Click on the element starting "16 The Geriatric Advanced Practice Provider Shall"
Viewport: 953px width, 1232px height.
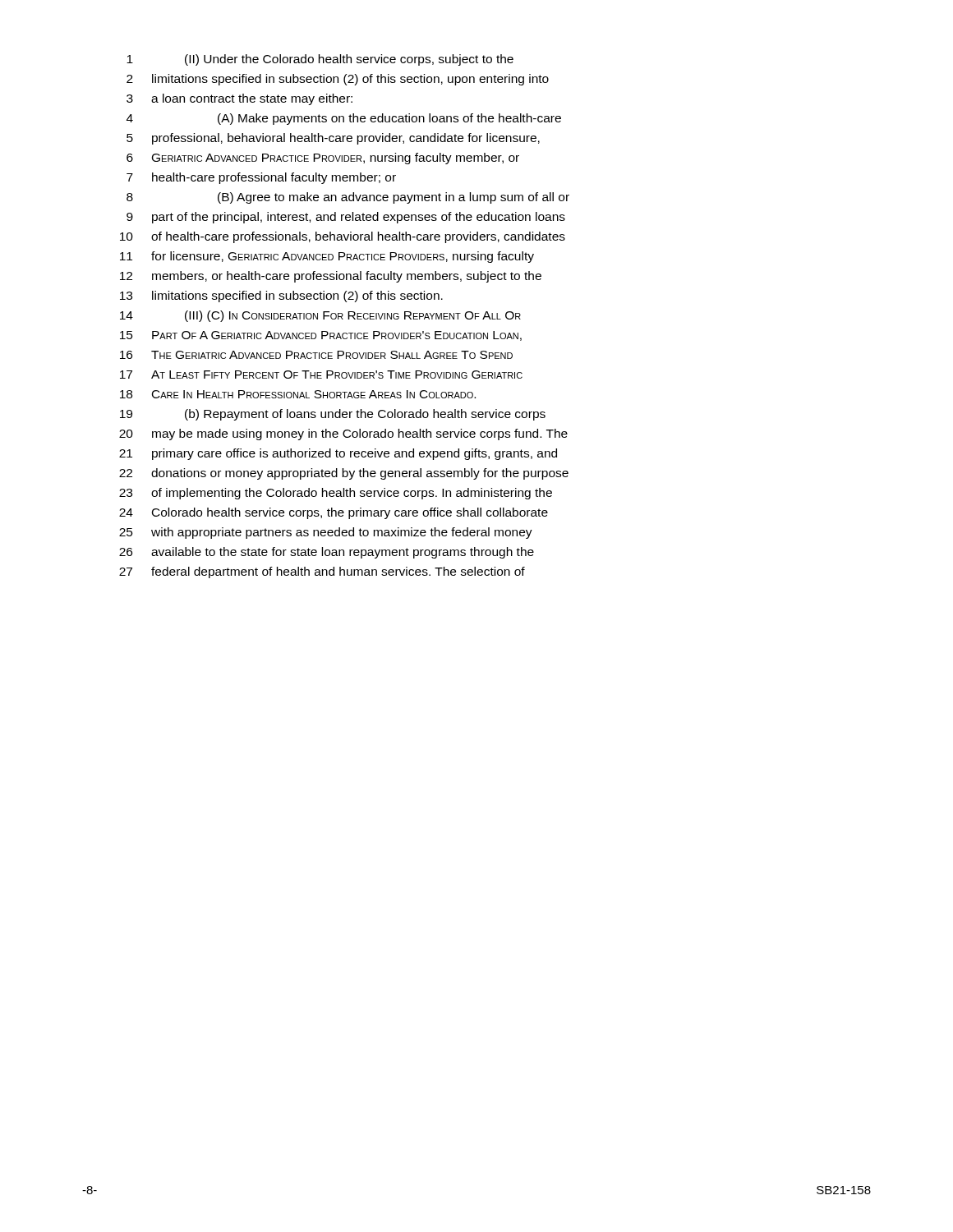(485, 355)
